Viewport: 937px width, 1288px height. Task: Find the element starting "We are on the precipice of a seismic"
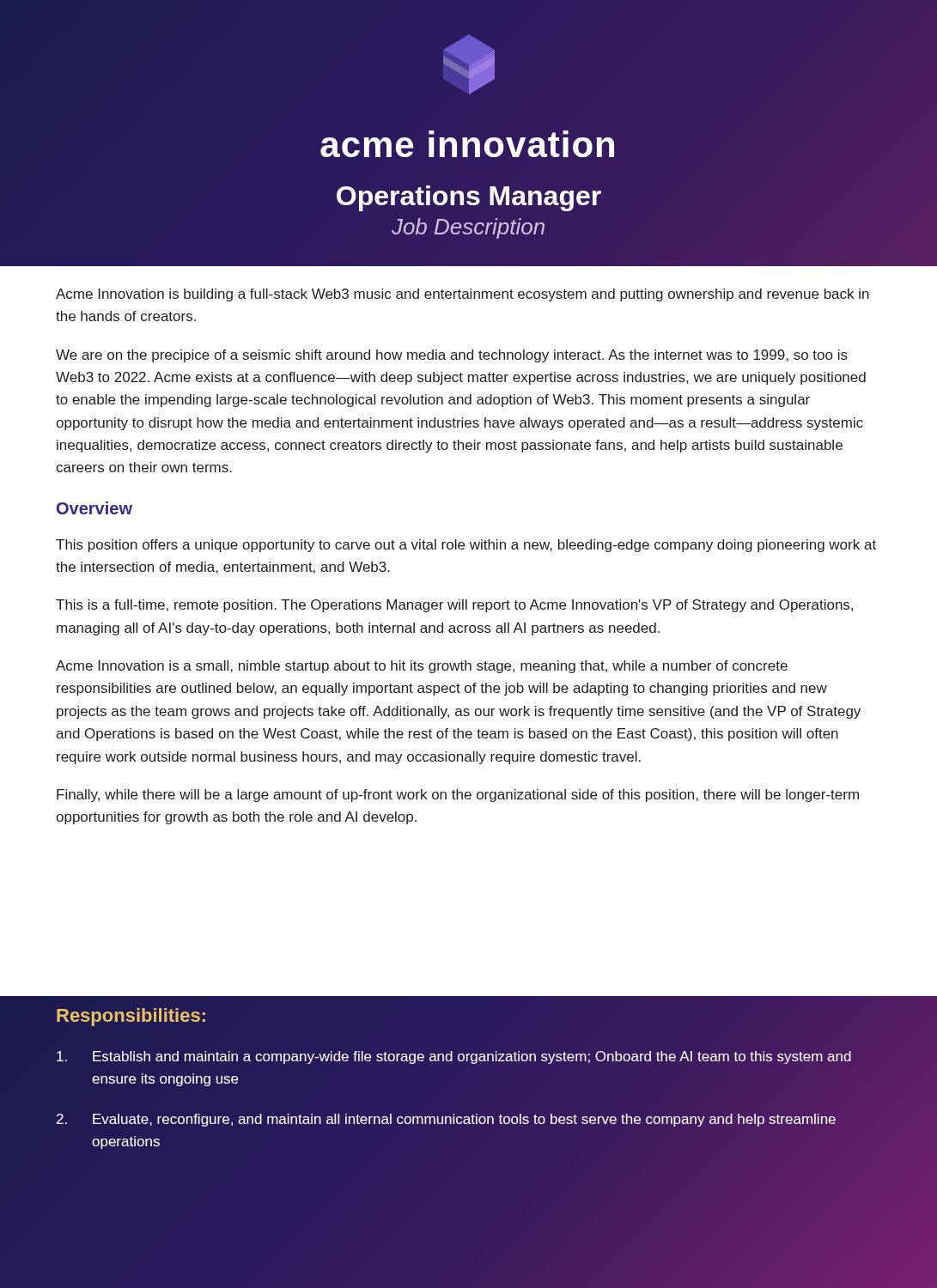pos(461,411)
